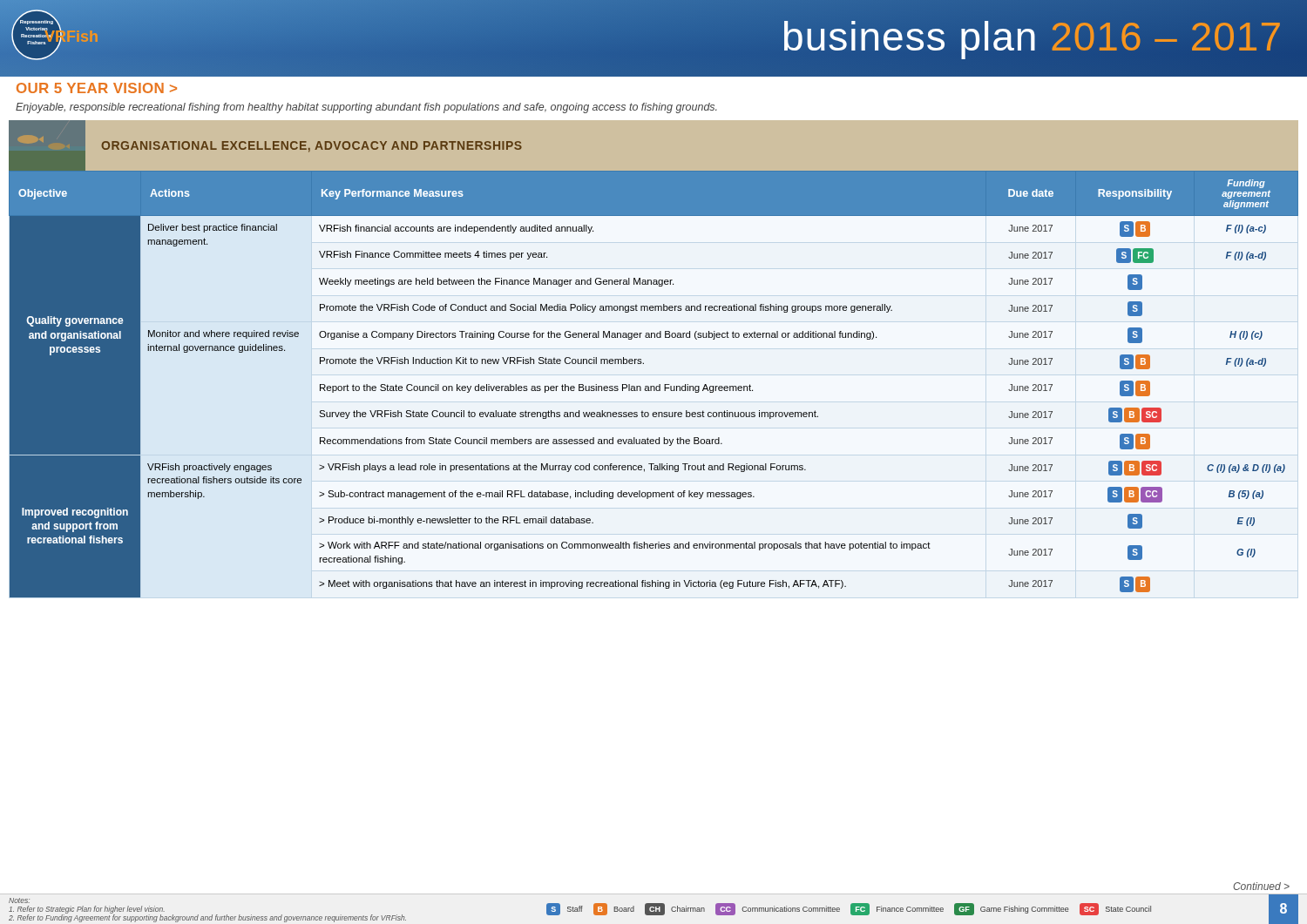Locate the text block with the text "Enjoyable, responsible recreational fishing from healthy habitat"
This screenshot has width=1307, height=924.
367,107
